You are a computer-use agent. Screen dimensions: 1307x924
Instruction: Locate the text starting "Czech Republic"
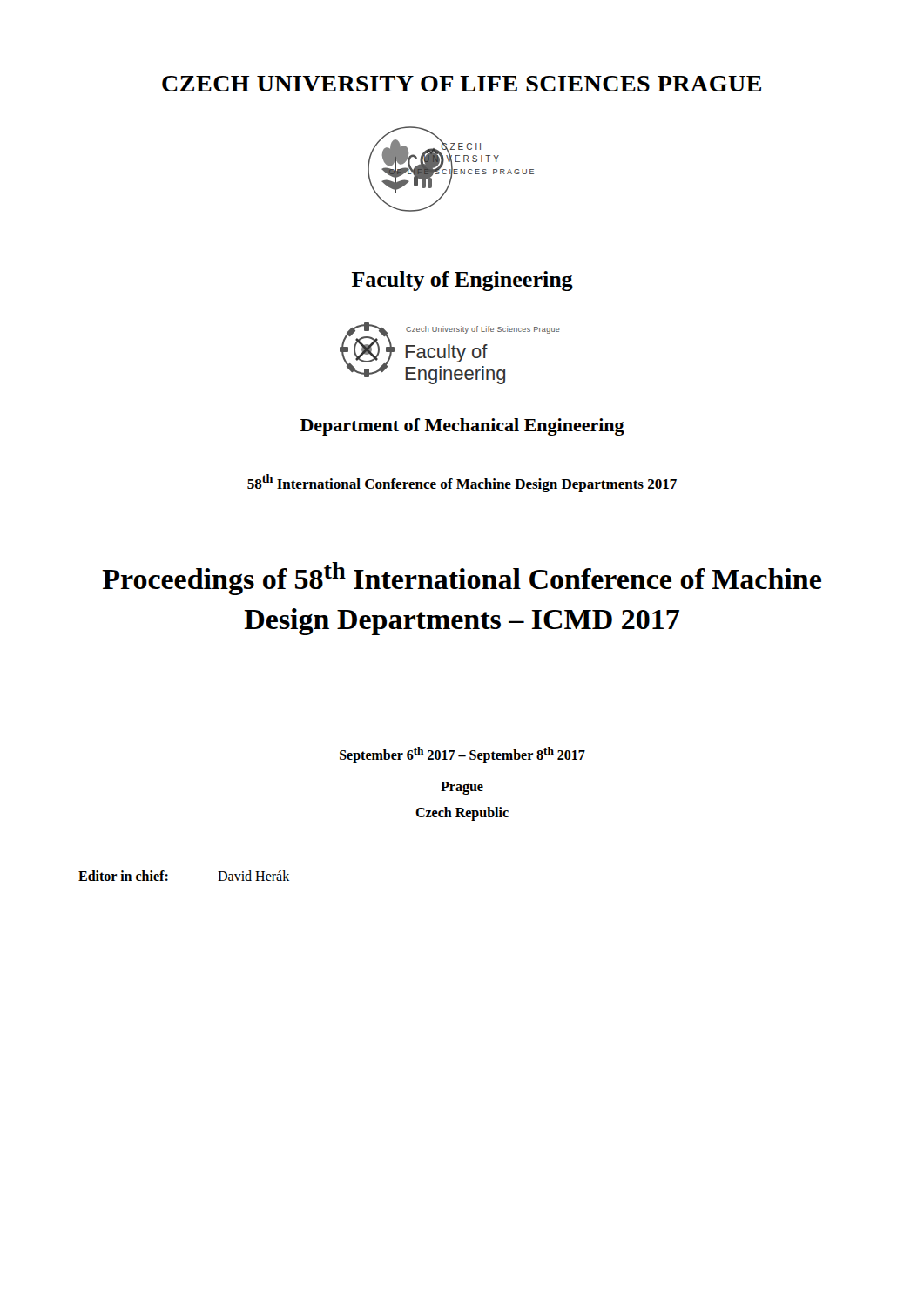[x=462, y=813]
